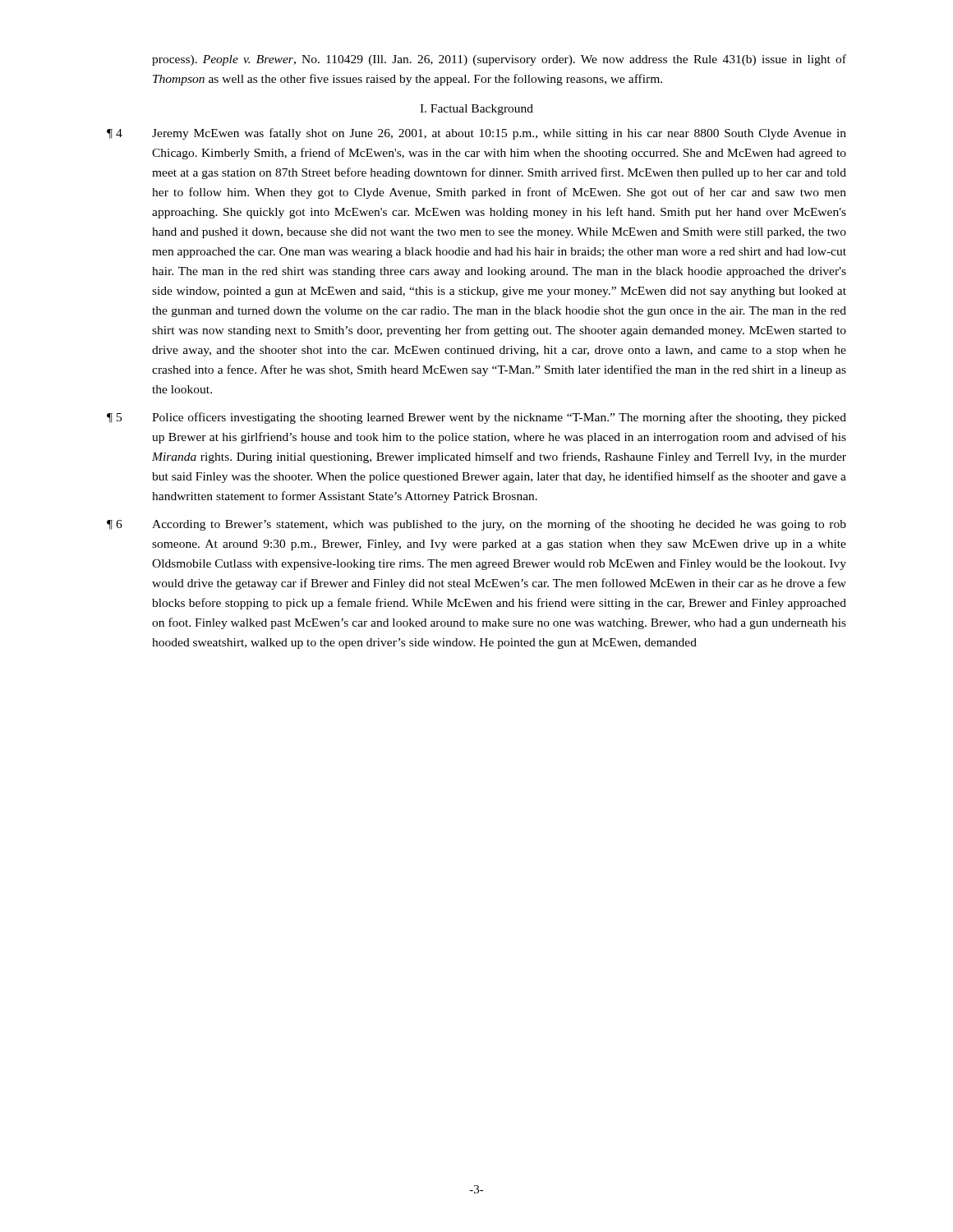Point to the element starting "According to Brewer’s statement,"
This screenshot has height=1232, width=953.
coord(499,583)
